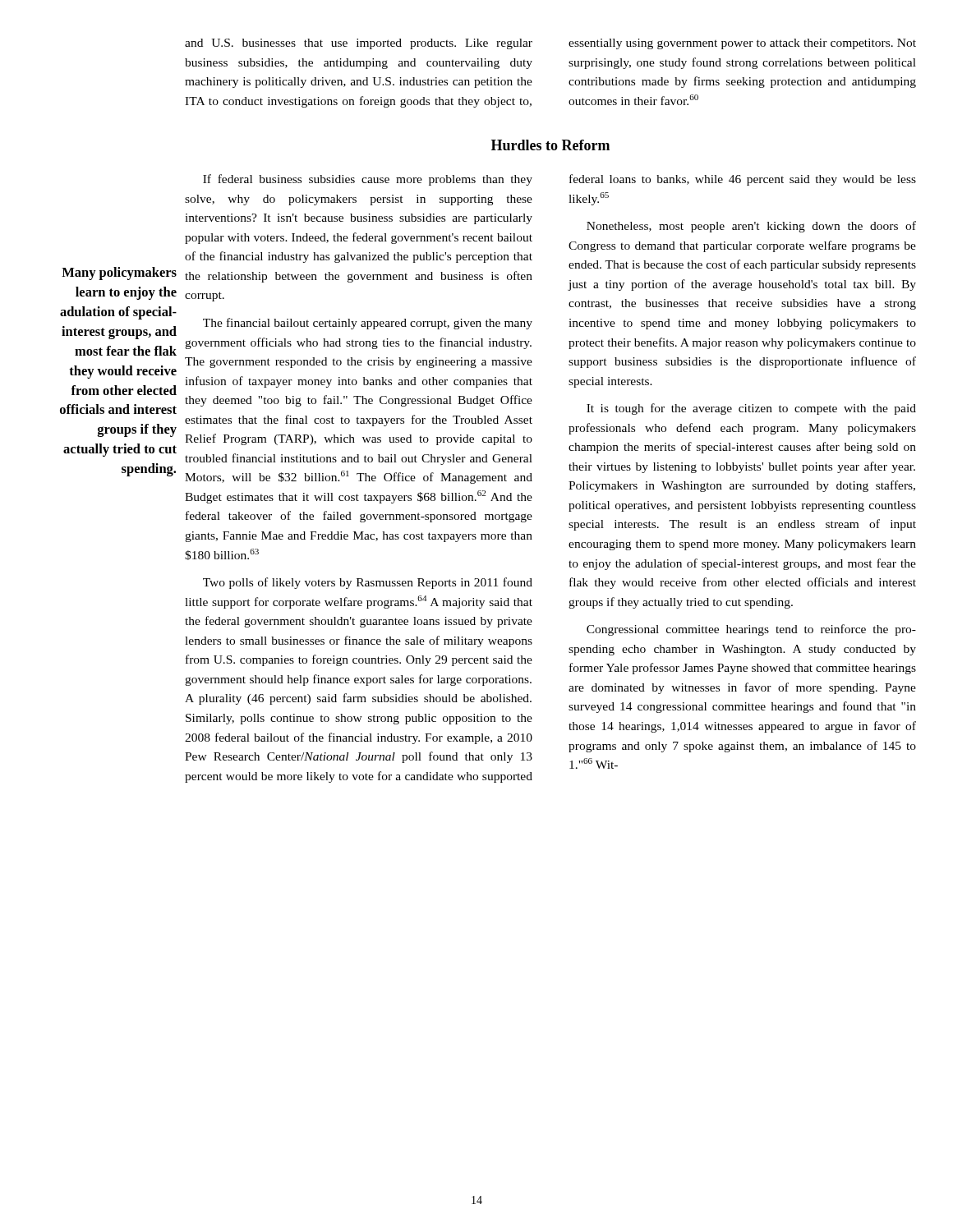Image resolution: width=953 pixels, height=1232 pixels.
Task: Click where it says "Hurdles to Reform"
Action: click(550, 146)
